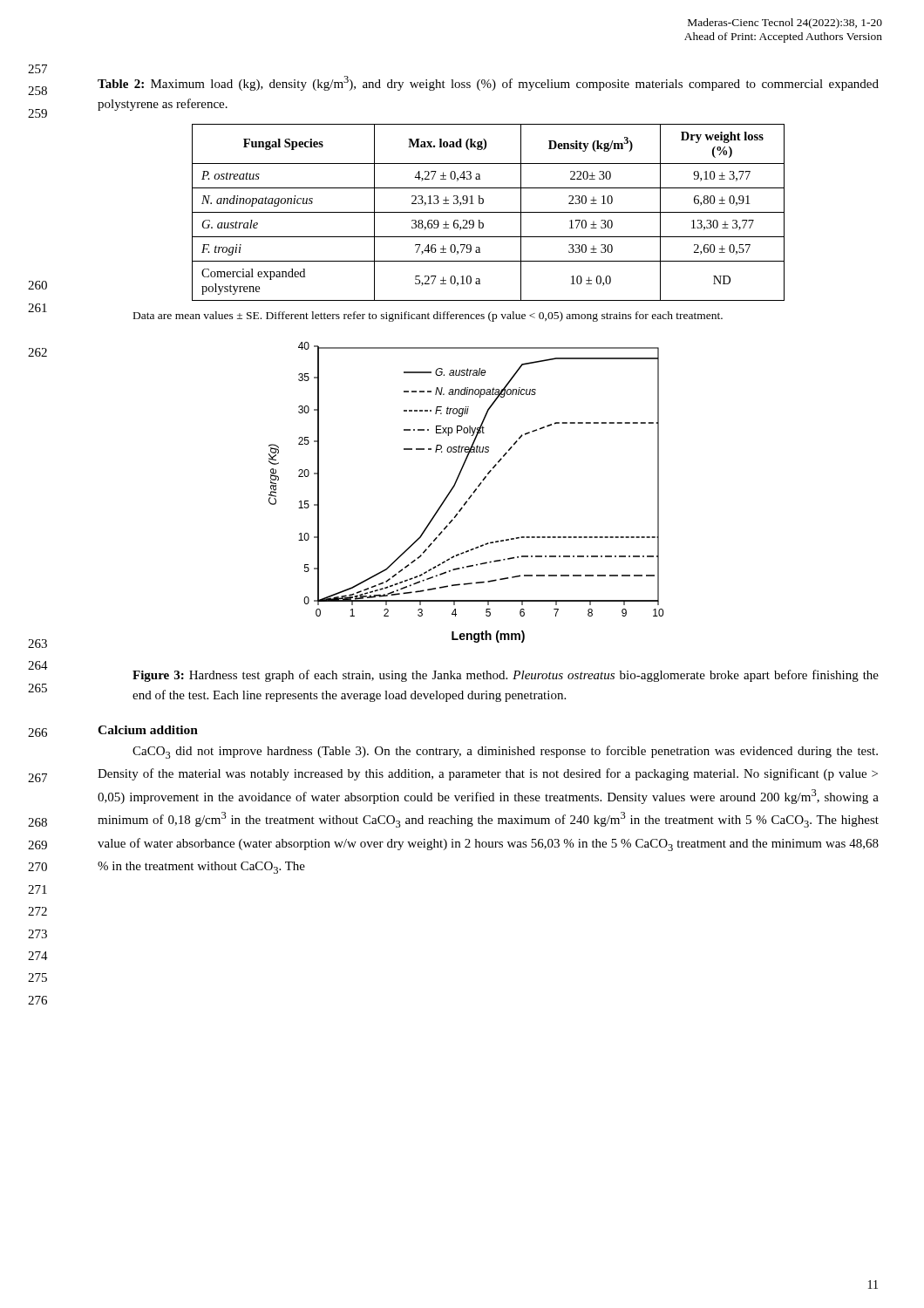Viewport: 924px width, 1308px height.
Task: Find the line chart
Action: click(488, 498)
